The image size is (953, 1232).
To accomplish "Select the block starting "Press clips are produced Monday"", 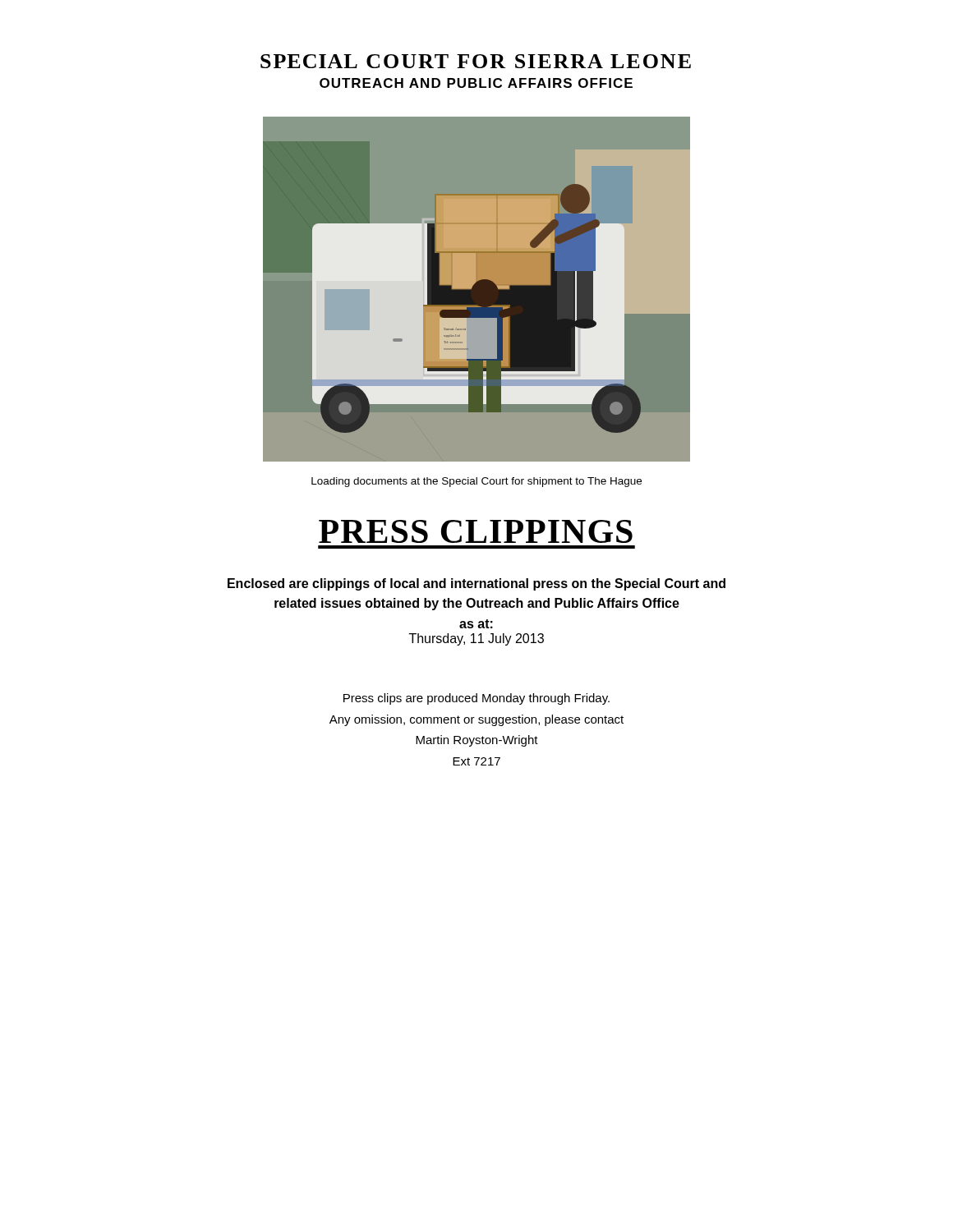I will pyautogui.click(x=476, y=729).
